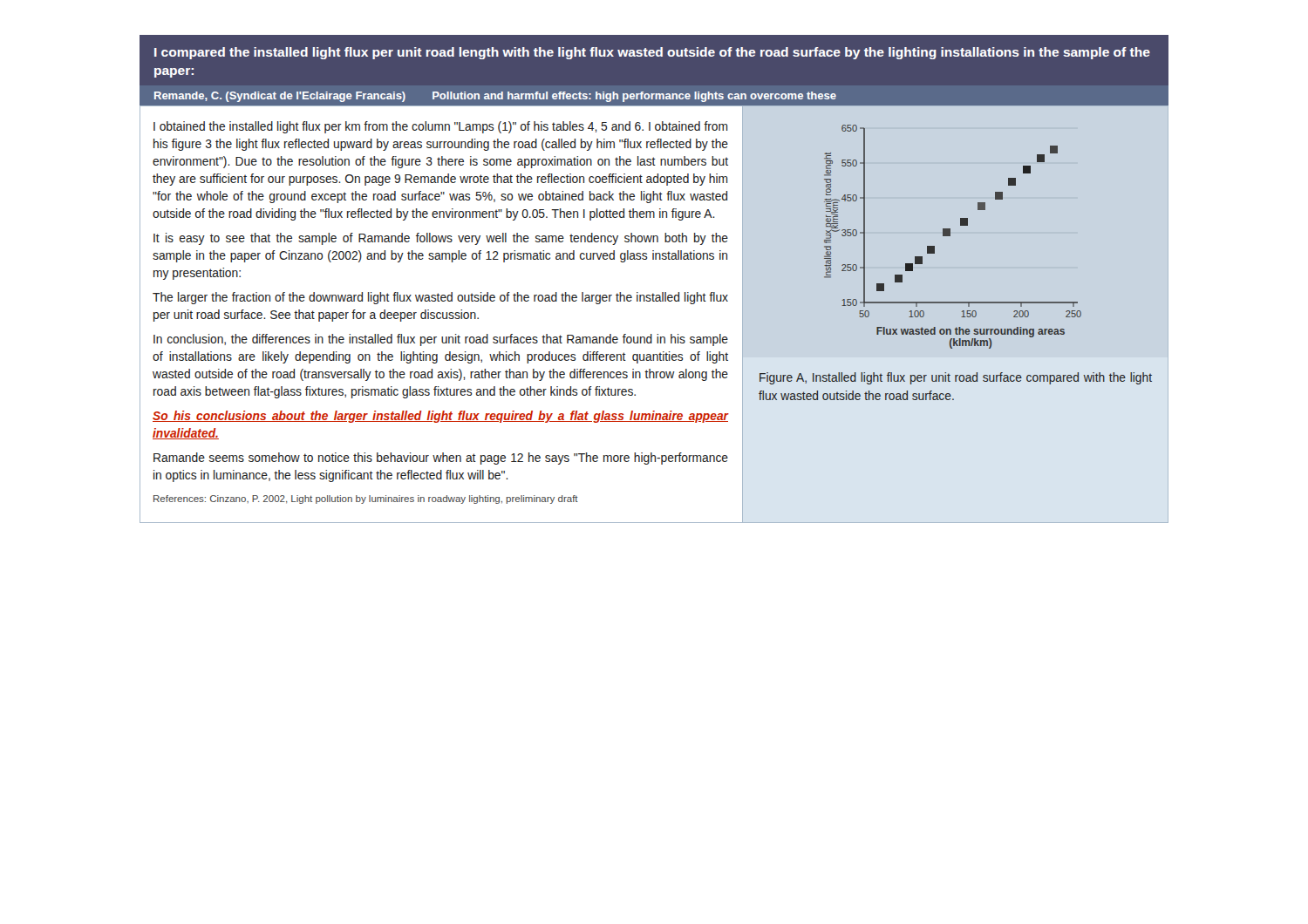Locate the text block that reads "In conclusion, the differences in"
1308x924 pixels.
pyautogui.click(x=440, y=366)
